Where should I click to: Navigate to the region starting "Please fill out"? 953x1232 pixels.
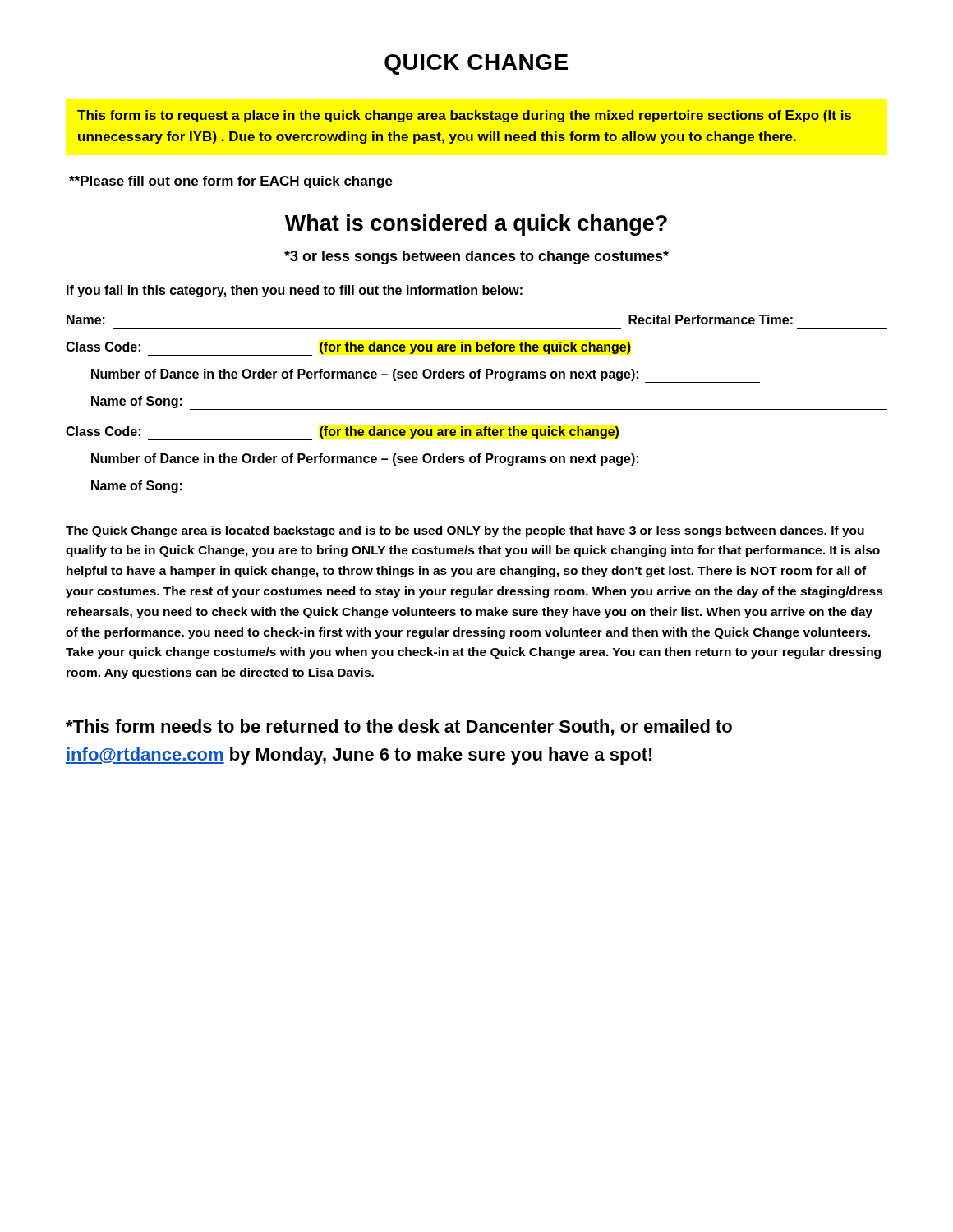tap(231, 181)
